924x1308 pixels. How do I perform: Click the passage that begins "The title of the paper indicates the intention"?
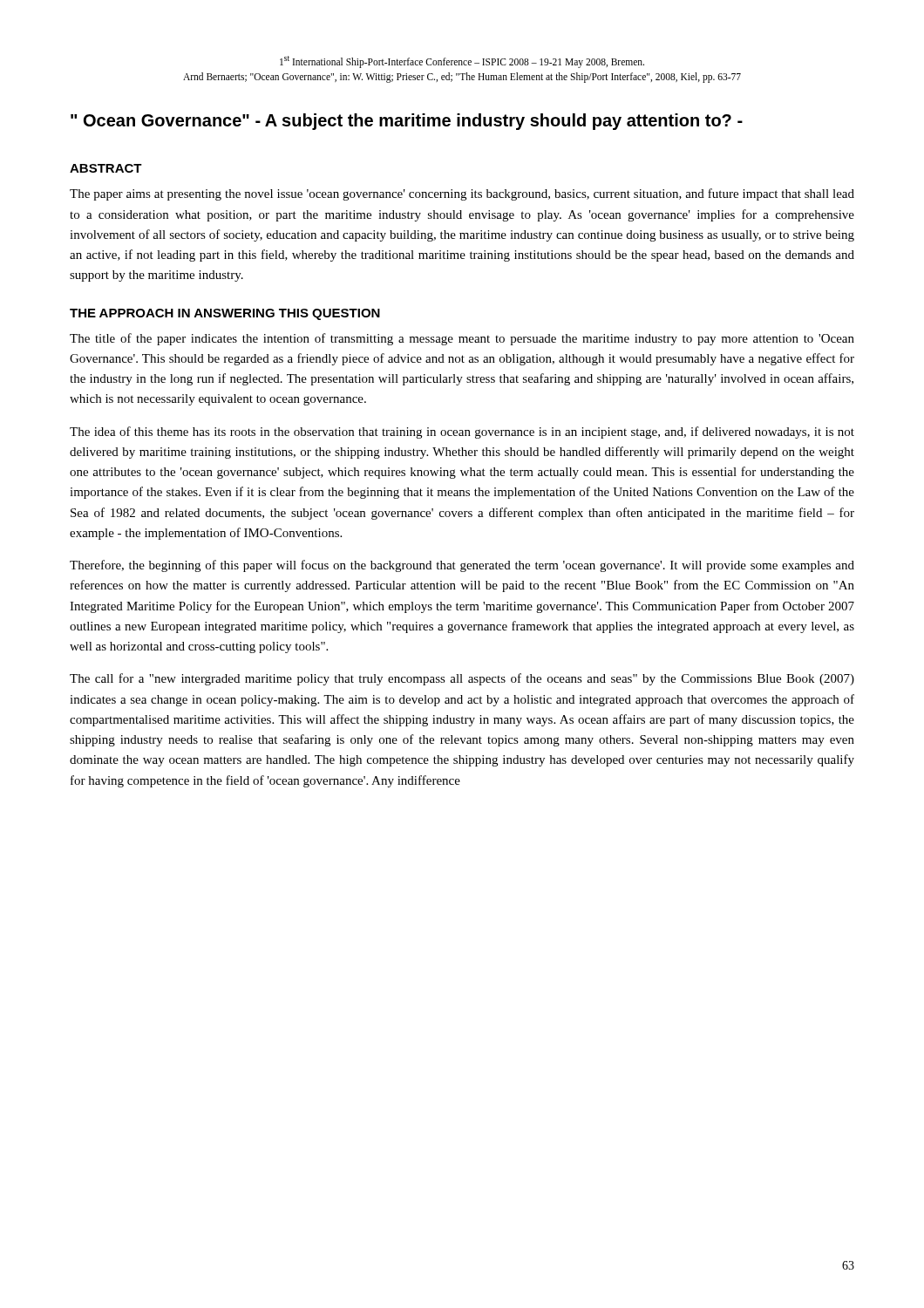pos(462,368)
